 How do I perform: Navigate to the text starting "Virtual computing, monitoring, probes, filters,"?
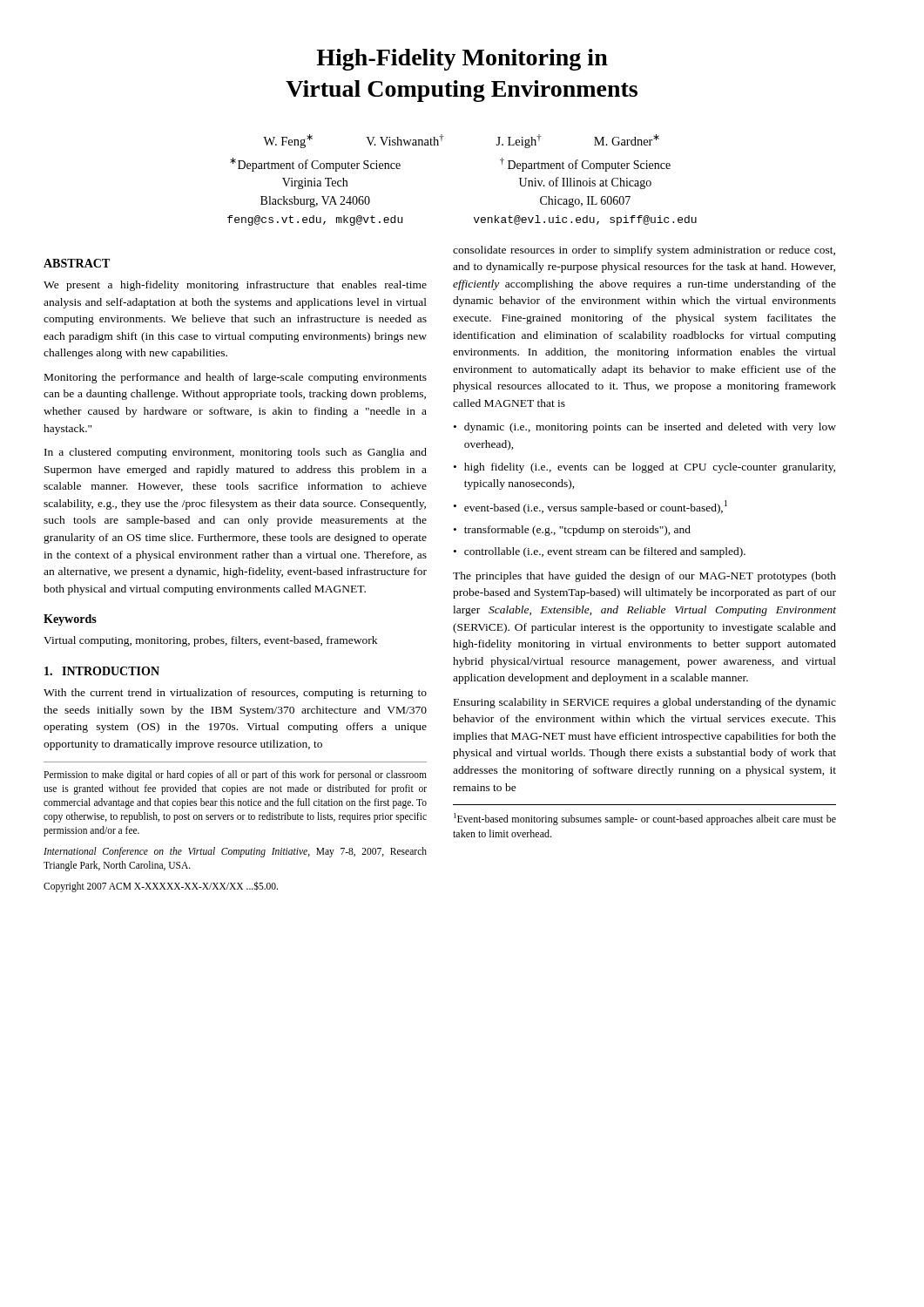coord(210,640)
